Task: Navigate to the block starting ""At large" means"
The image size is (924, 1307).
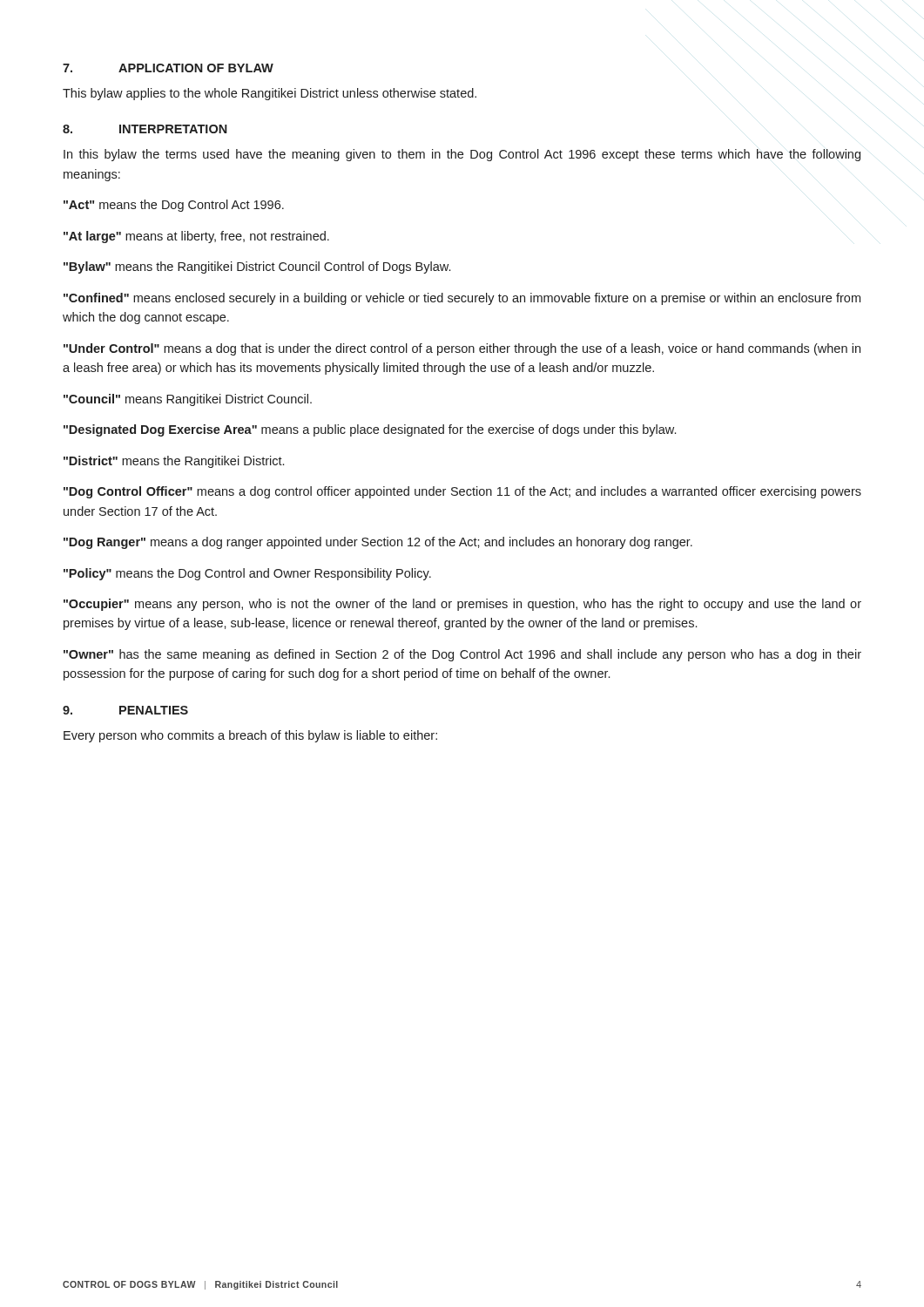Action: coord(196,236)
